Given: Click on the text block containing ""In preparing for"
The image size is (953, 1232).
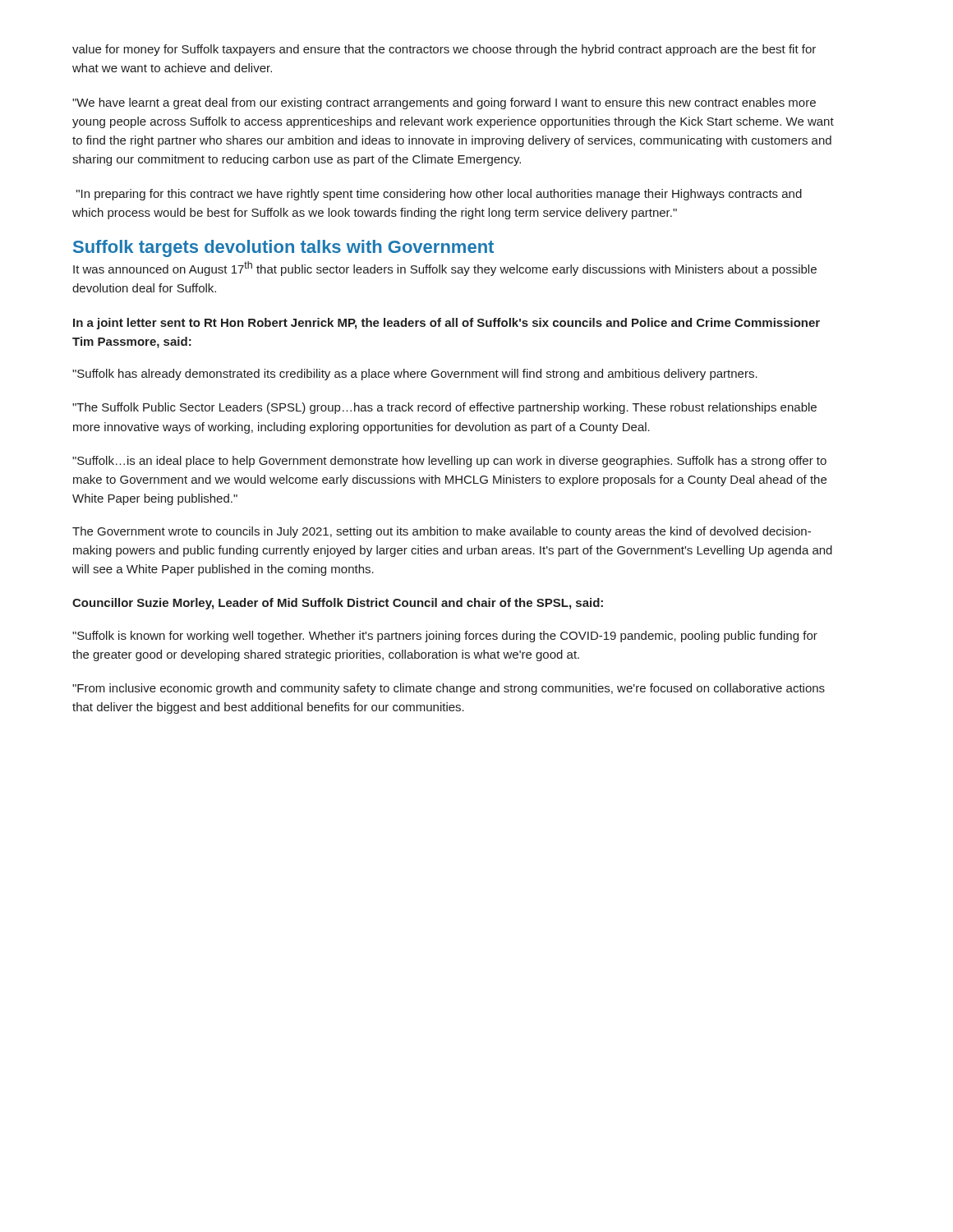Looking at the screenshot, I should (x=454, y=203).
